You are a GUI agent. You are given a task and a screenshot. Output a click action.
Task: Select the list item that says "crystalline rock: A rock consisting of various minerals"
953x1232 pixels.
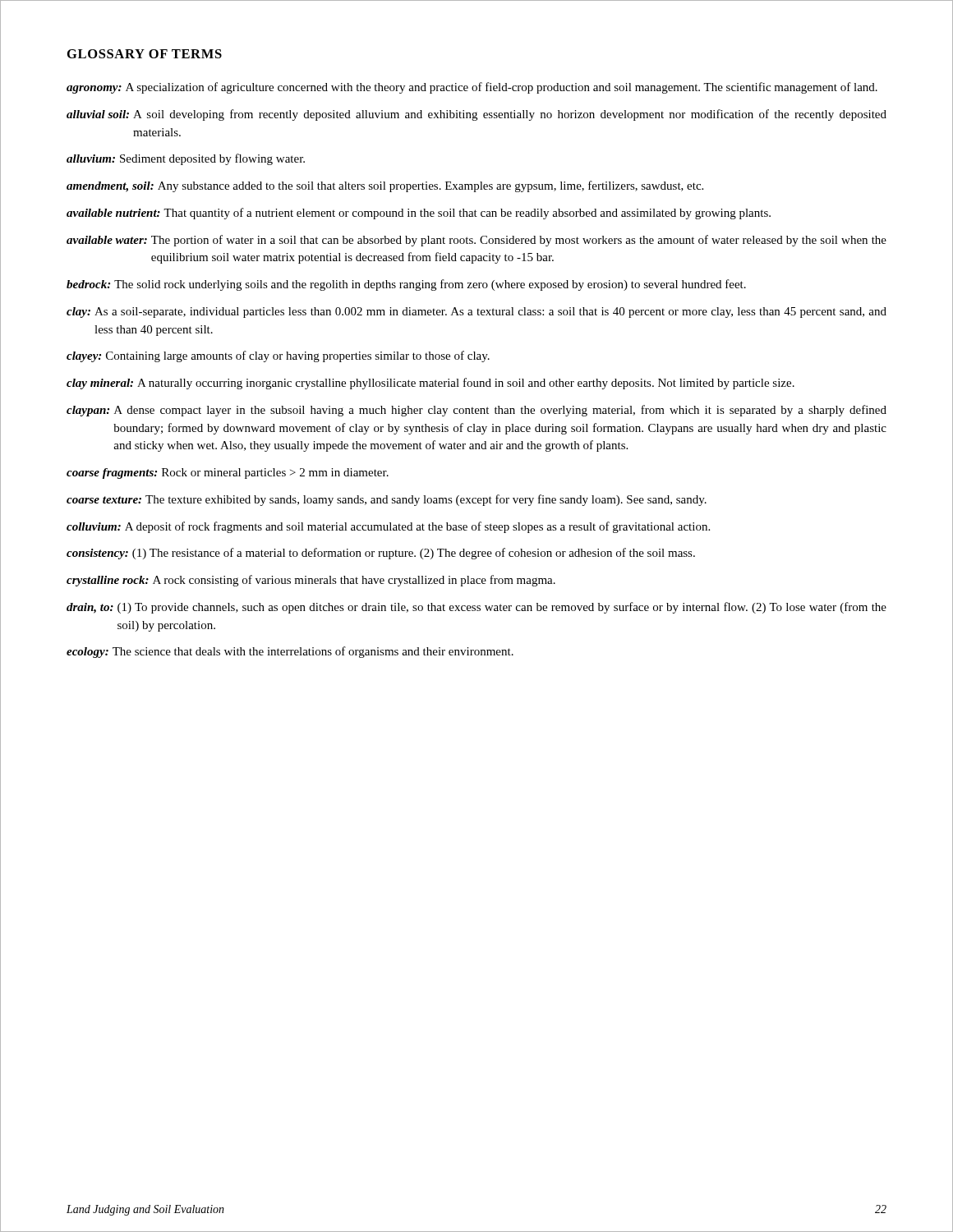tap(476, 581)
